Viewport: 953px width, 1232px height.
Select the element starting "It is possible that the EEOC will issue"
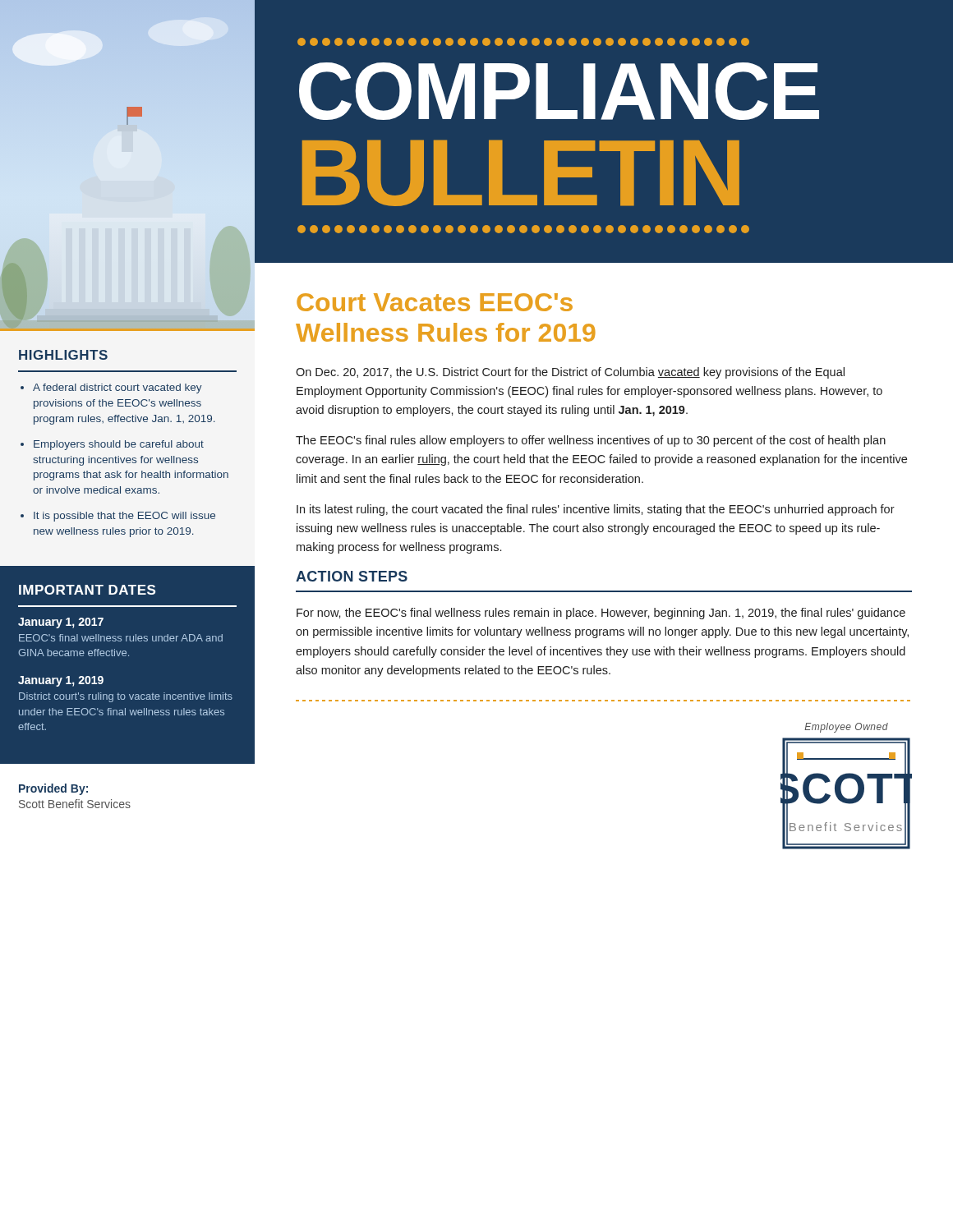pyautogui.click(x=124, y=523)
